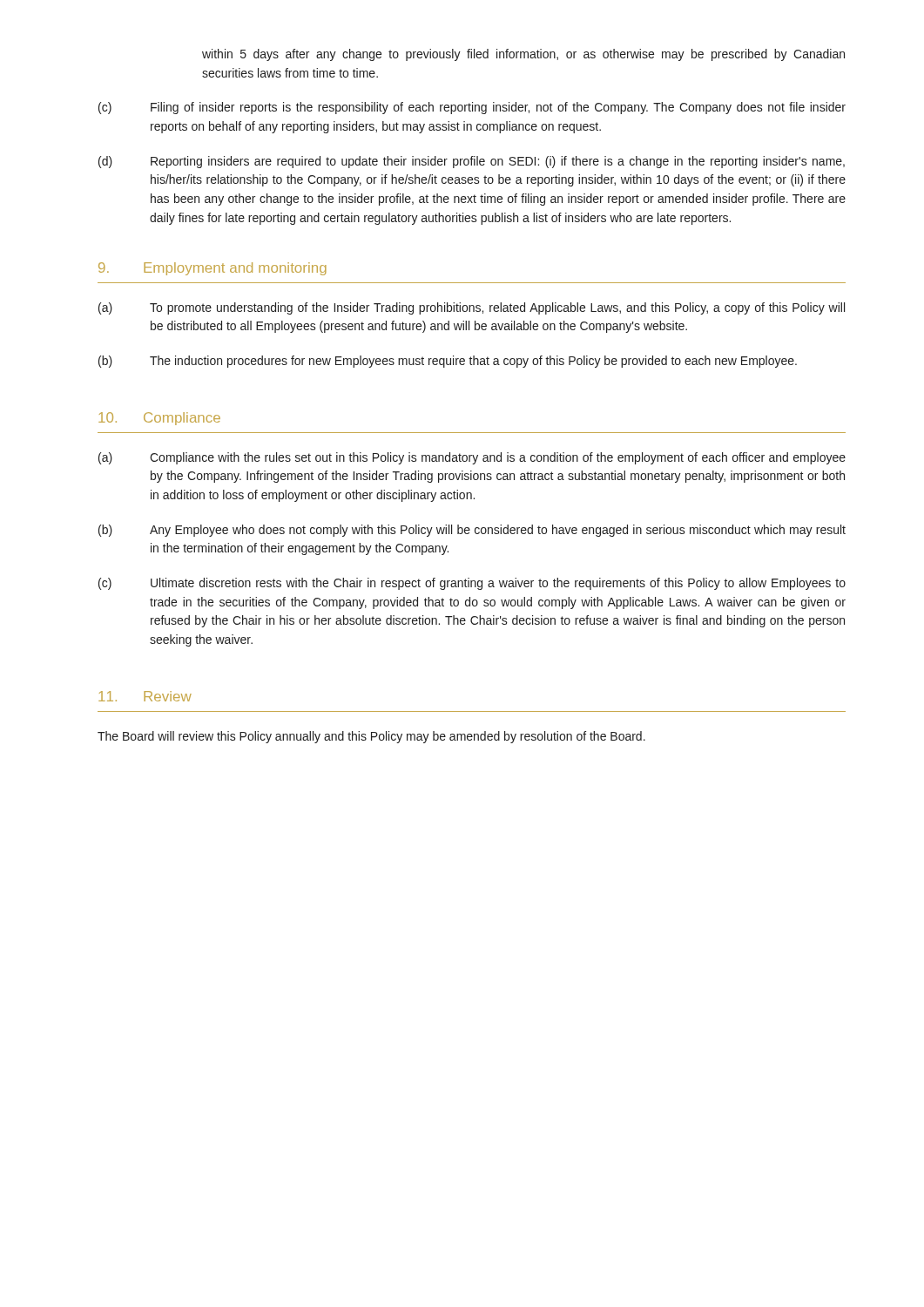Find the section header on this page that starts "10. Compliance (a) Compliance with the rules"
Image resolution: width=924 pixels, height=1307 pixels.
point(472,529)
